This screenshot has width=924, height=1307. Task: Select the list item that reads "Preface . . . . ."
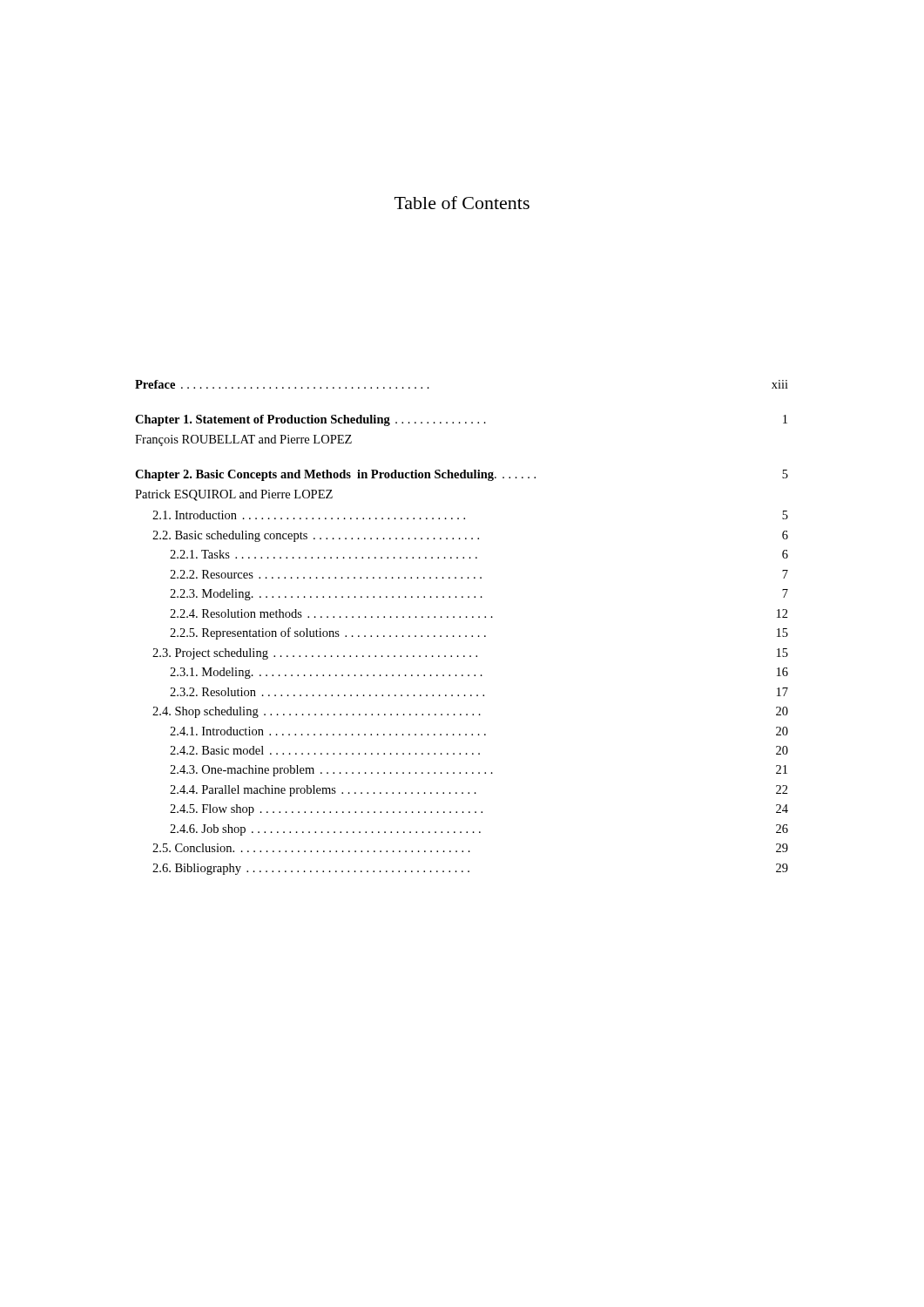click(x=149, y=384)
